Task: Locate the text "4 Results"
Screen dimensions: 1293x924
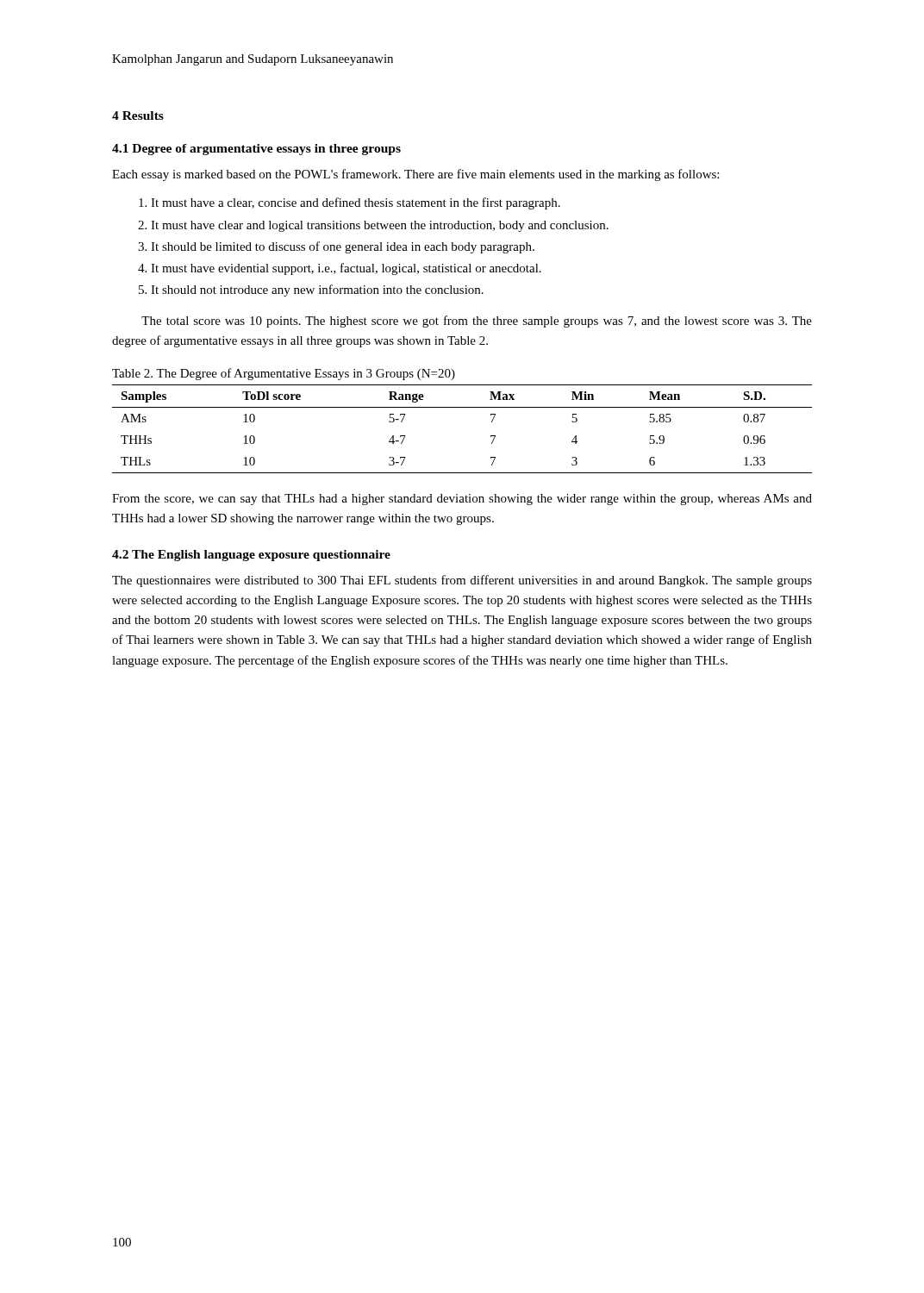Action: pyautogui.click(x=138, y=115)
